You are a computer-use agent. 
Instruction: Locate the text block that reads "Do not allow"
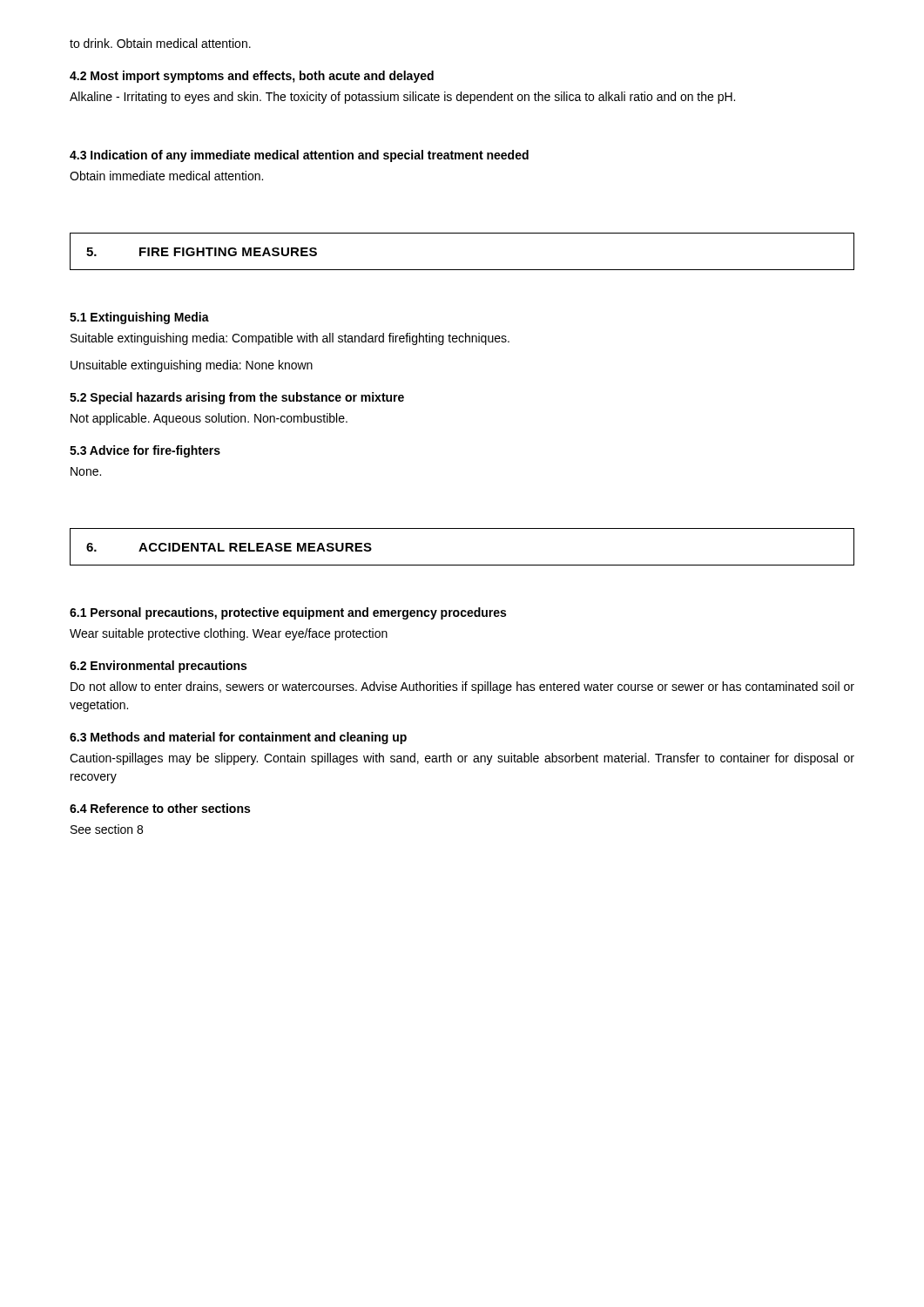click(462, 696)
